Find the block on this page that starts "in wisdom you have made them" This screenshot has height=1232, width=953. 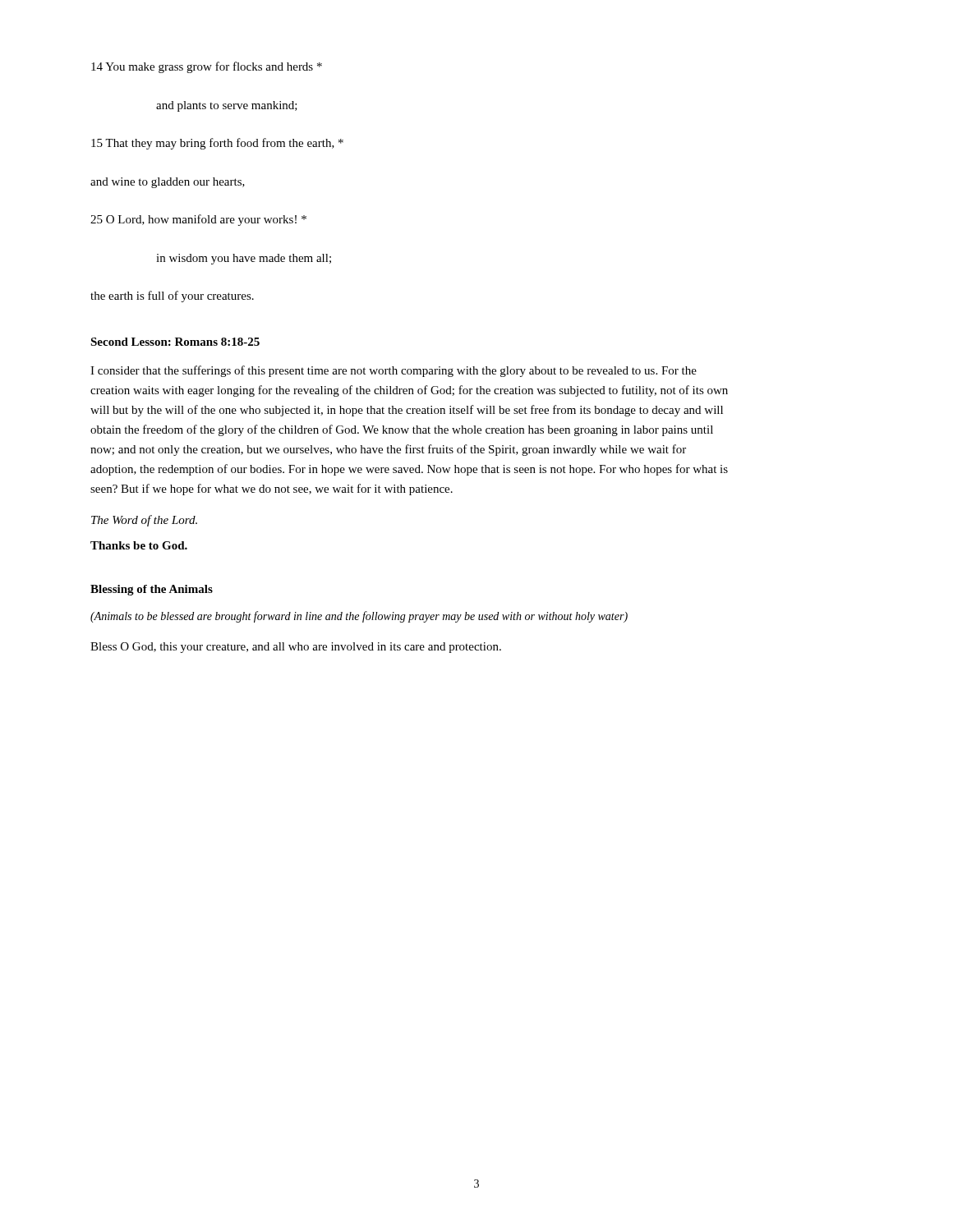[x=244, y=259]
